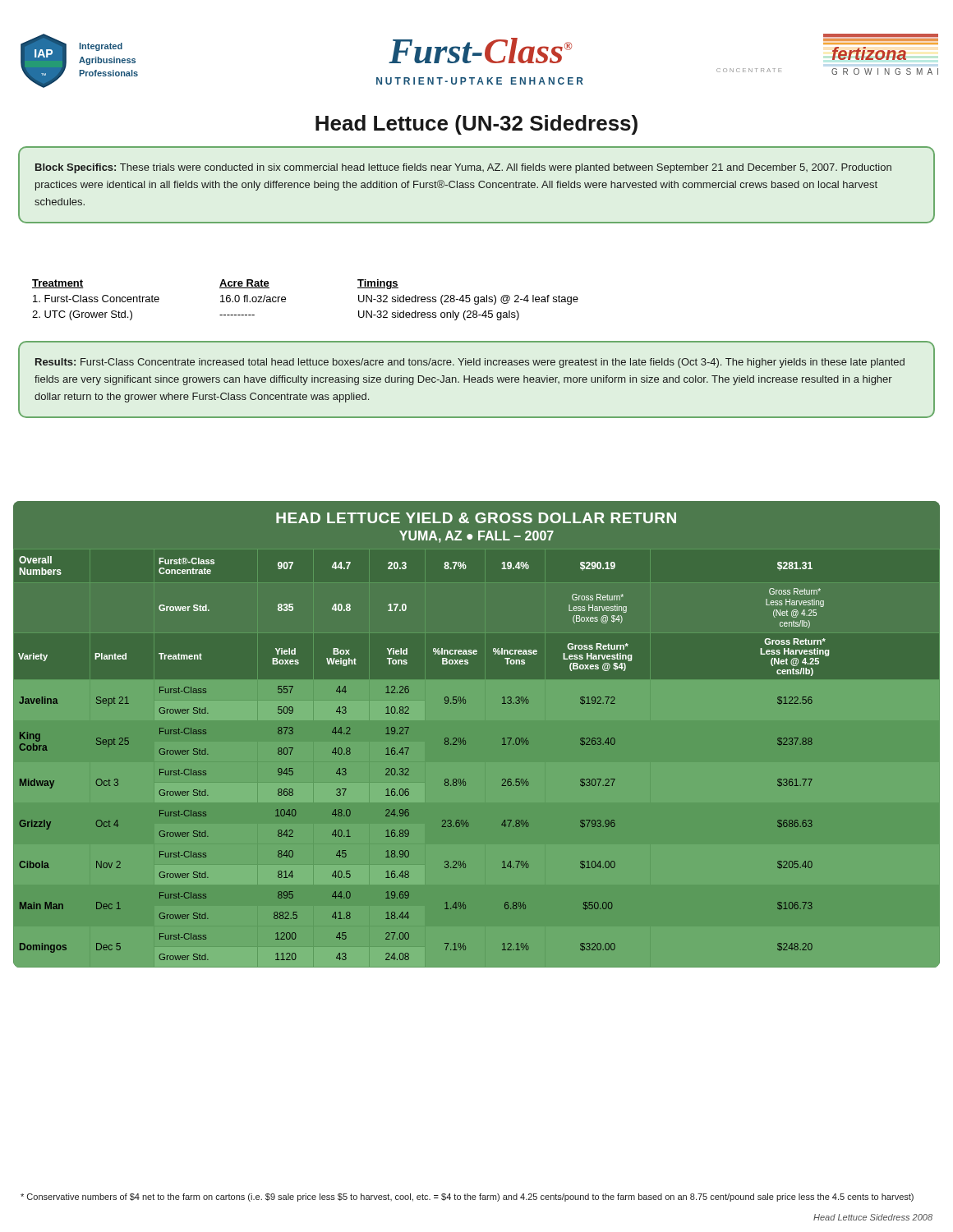Find the table that mentions "16.0 fl.oz/acre"
This screenshot has height=1232, width=953.
coord(476,299)
